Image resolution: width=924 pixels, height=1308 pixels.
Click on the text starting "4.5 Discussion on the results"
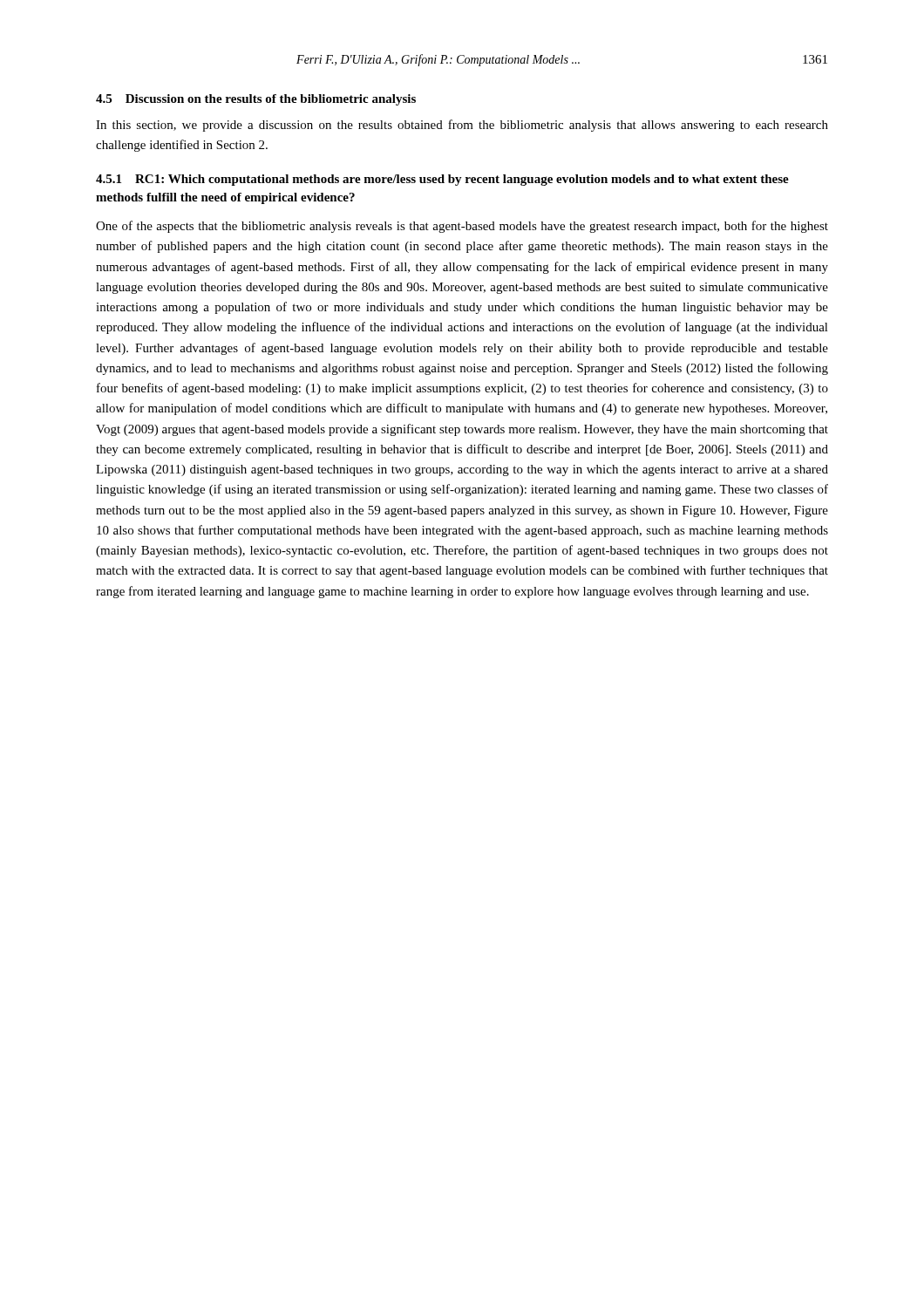point(256,99)
